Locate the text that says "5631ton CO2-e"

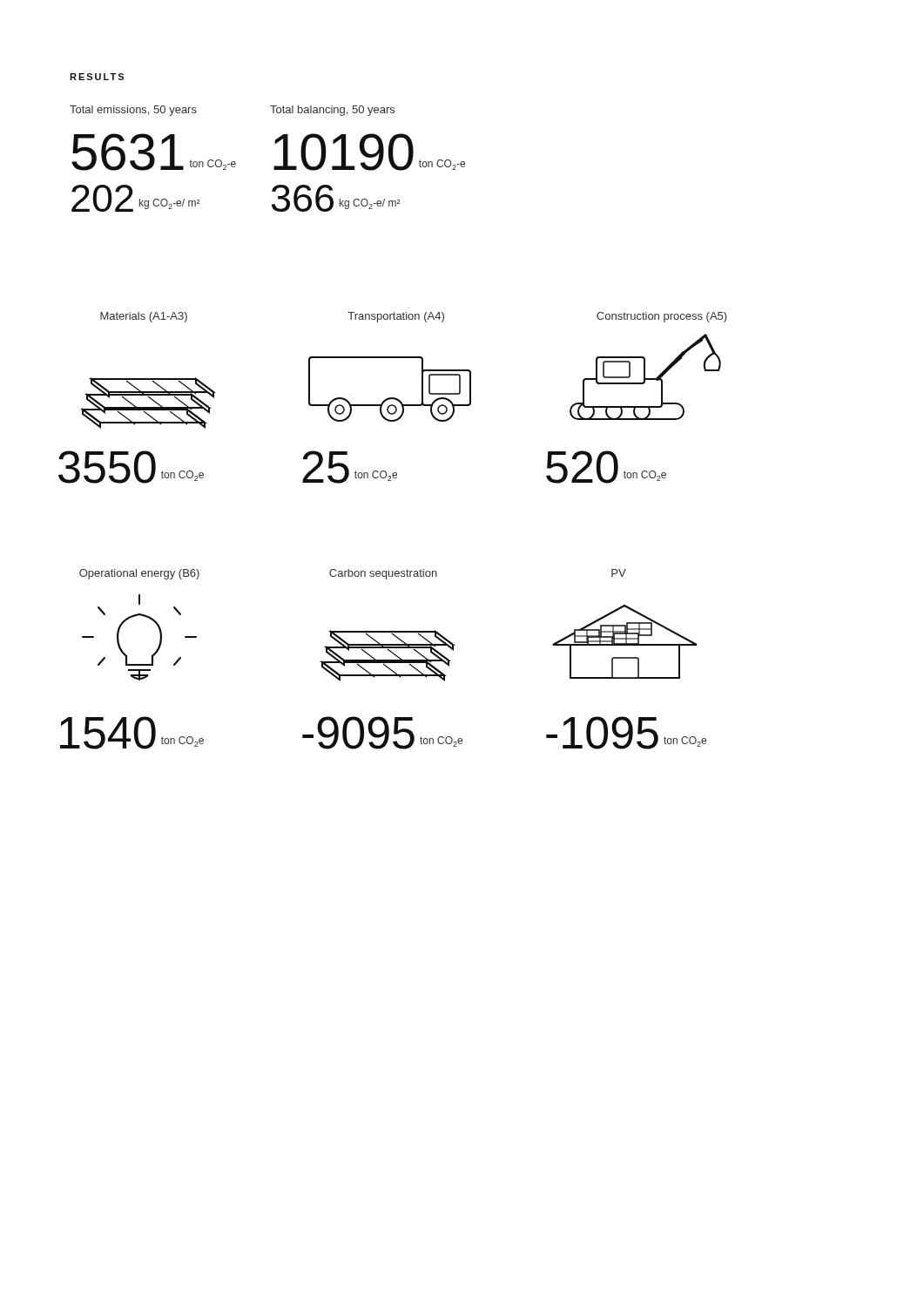coord(153,153)
